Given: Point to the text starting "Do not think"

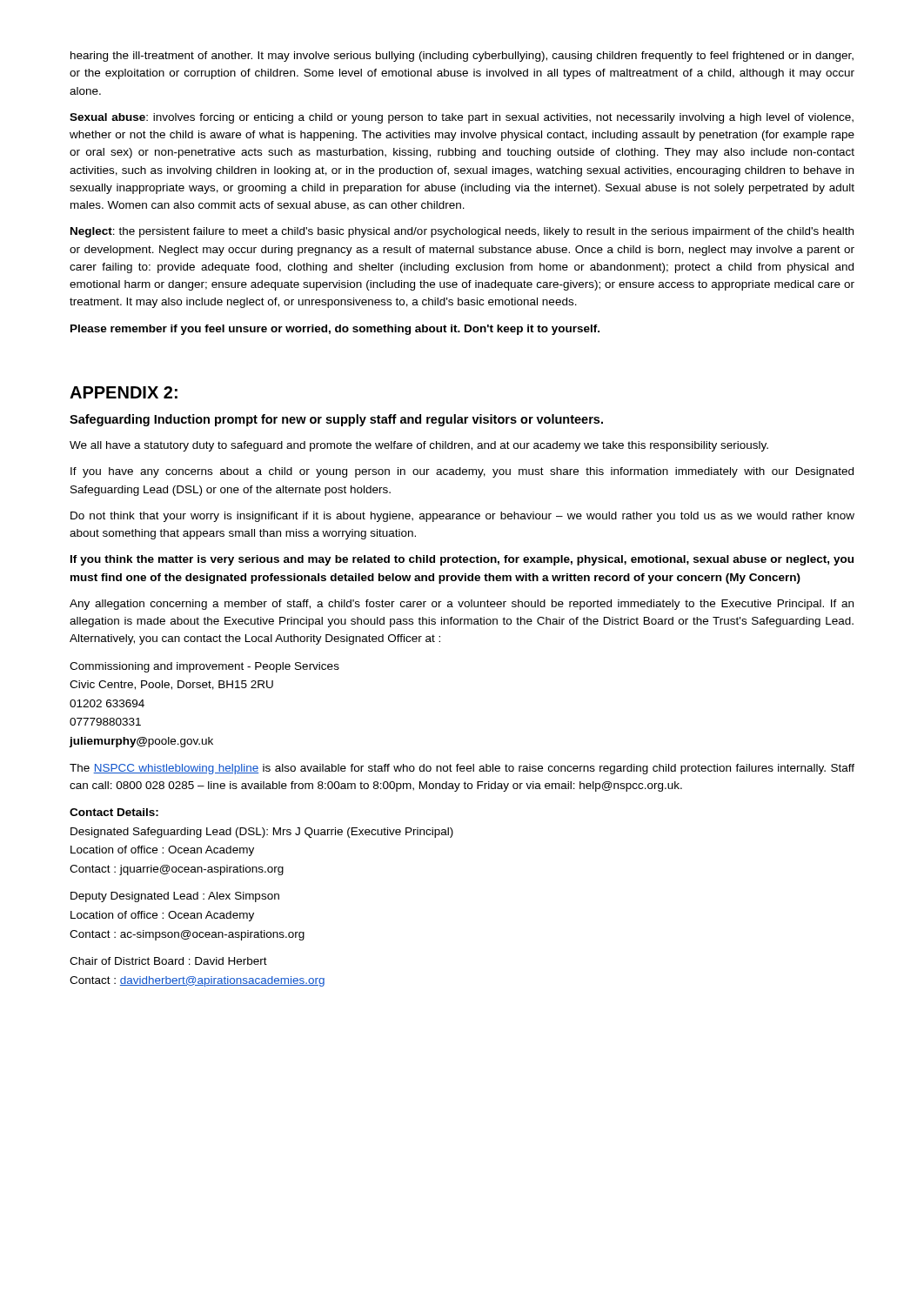Looking at the screenshot, I should click(x=462, y=525).
